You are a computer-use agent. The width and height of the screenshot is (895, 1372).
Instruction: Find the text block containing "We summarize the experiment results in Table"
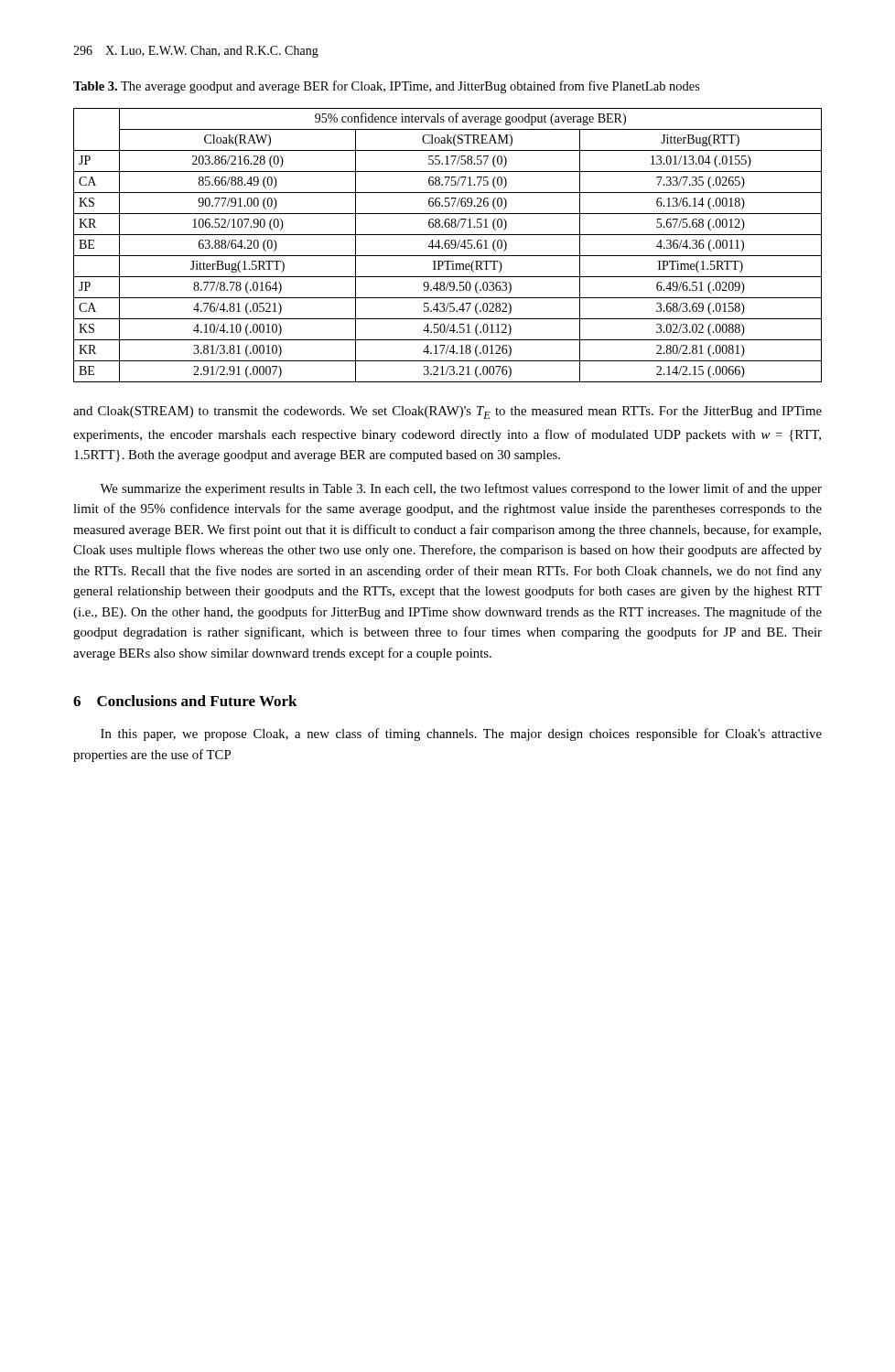click(448, 570)
